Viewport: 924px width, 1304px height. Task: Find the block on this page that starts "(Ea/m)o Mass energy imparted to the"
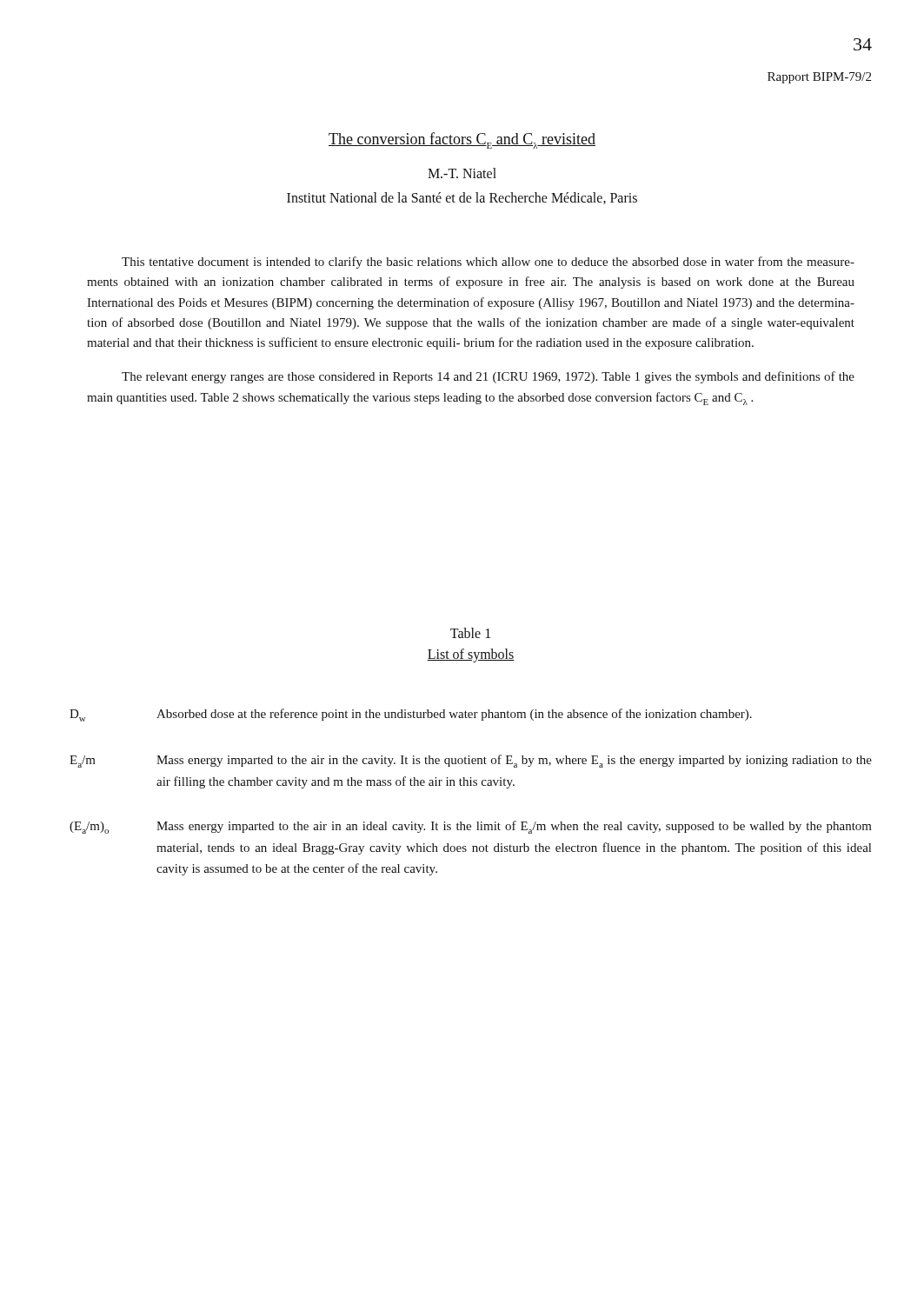tap(471, 848)
